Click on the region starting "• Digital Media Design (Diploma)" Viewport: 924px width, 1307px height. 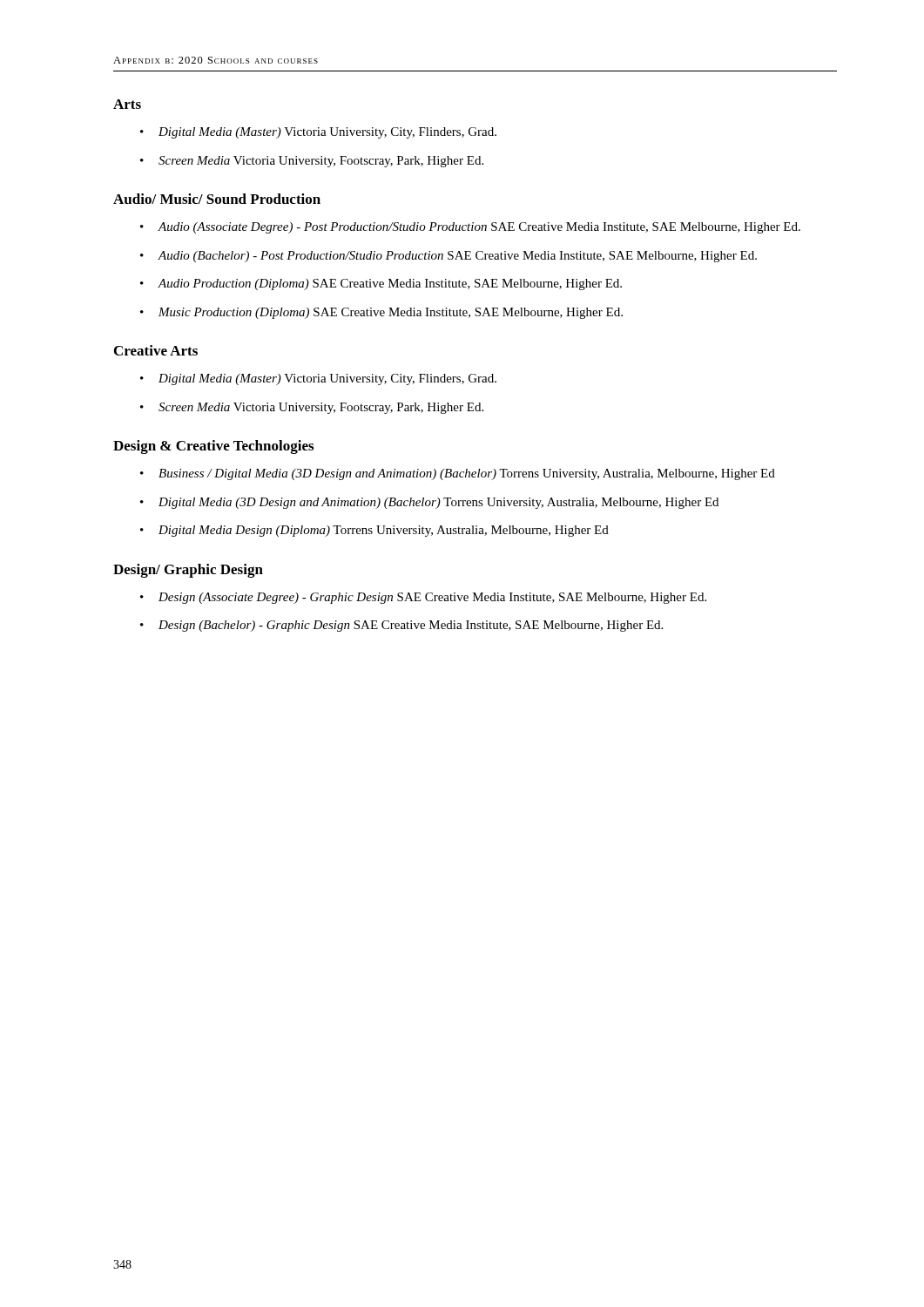coord(488,530)
